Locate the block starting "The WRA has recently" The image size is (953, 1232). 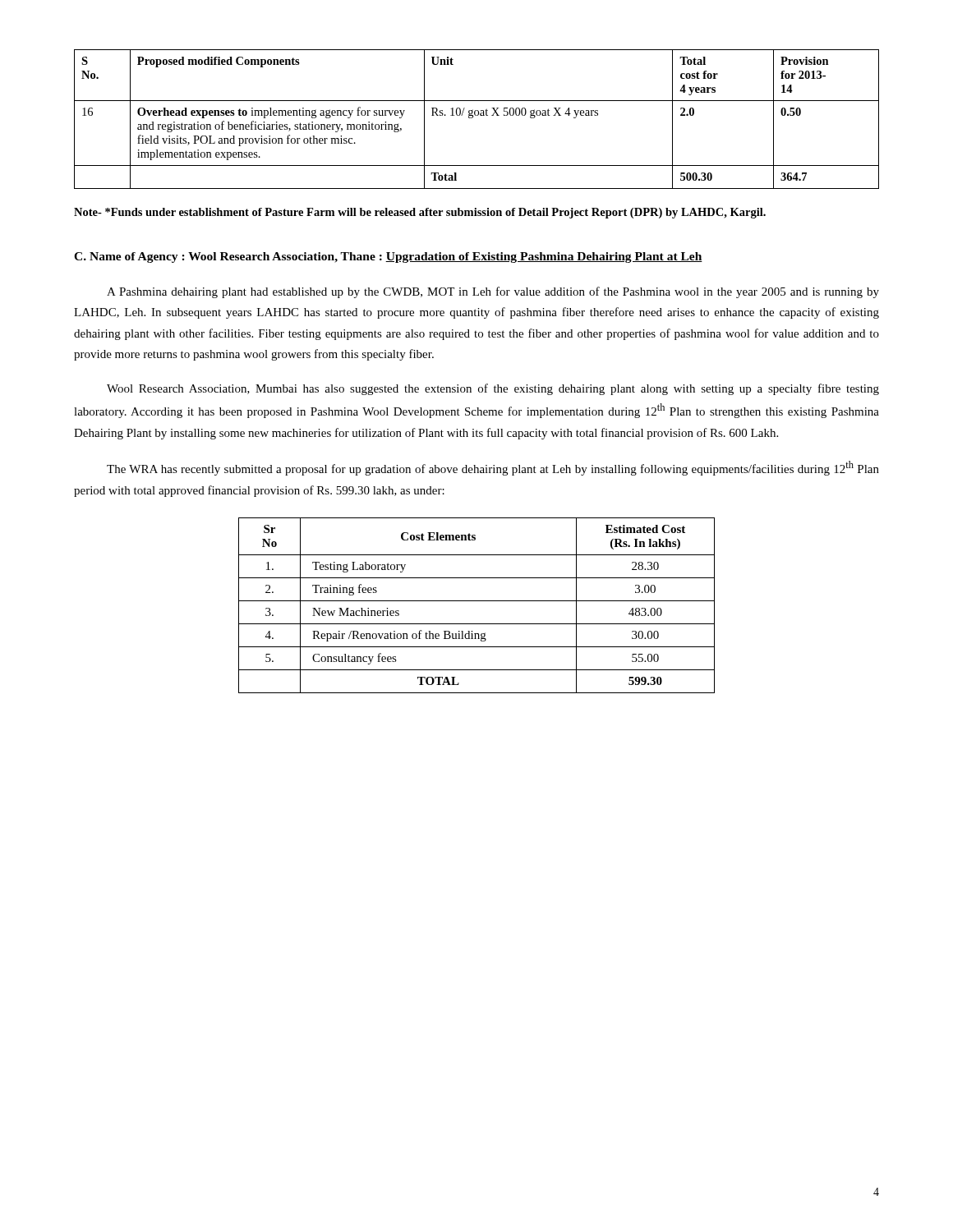[476, 479]
